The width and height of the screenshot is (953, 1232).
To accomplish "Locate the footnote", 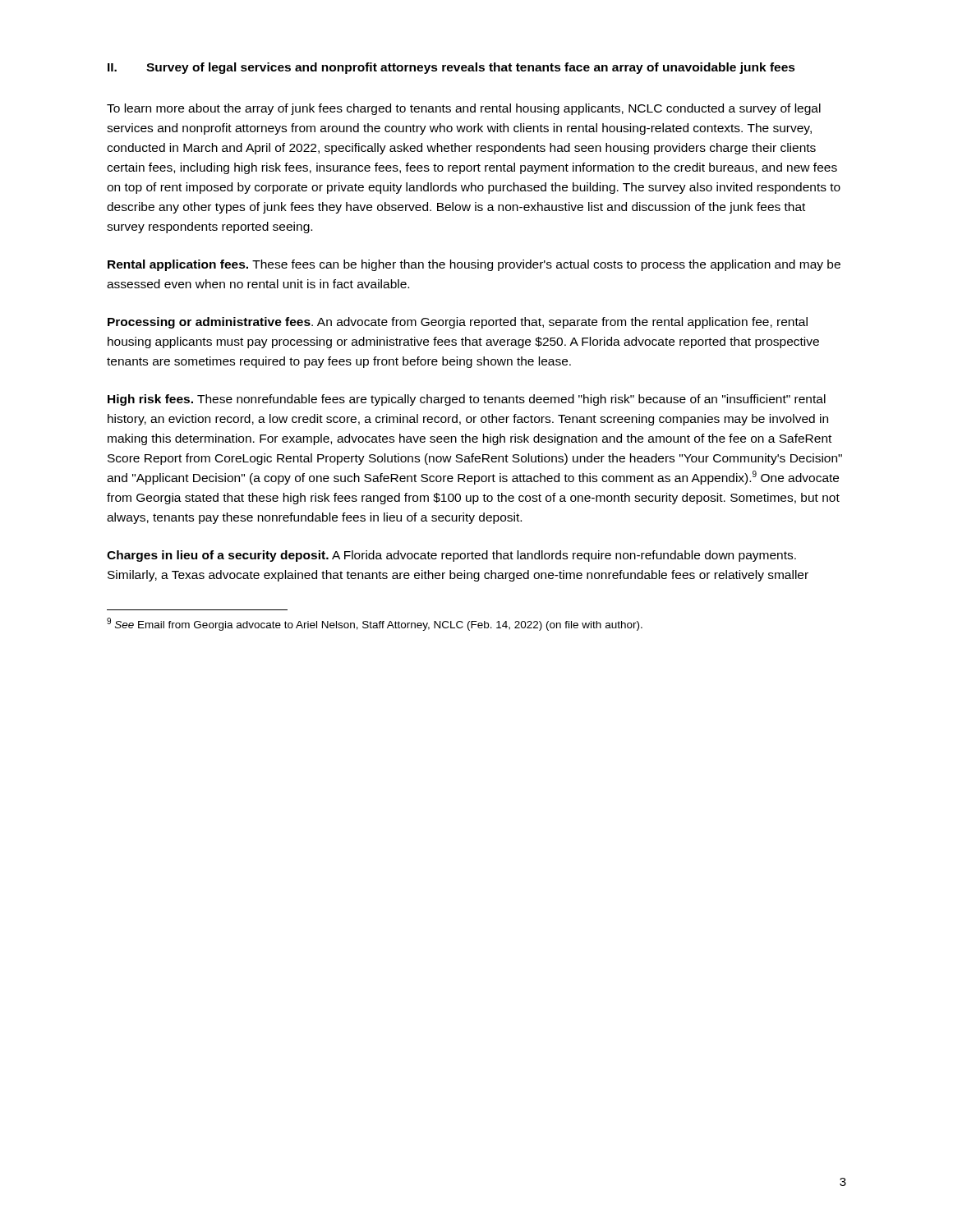I will pyautogui.click(x=375, y=624).
